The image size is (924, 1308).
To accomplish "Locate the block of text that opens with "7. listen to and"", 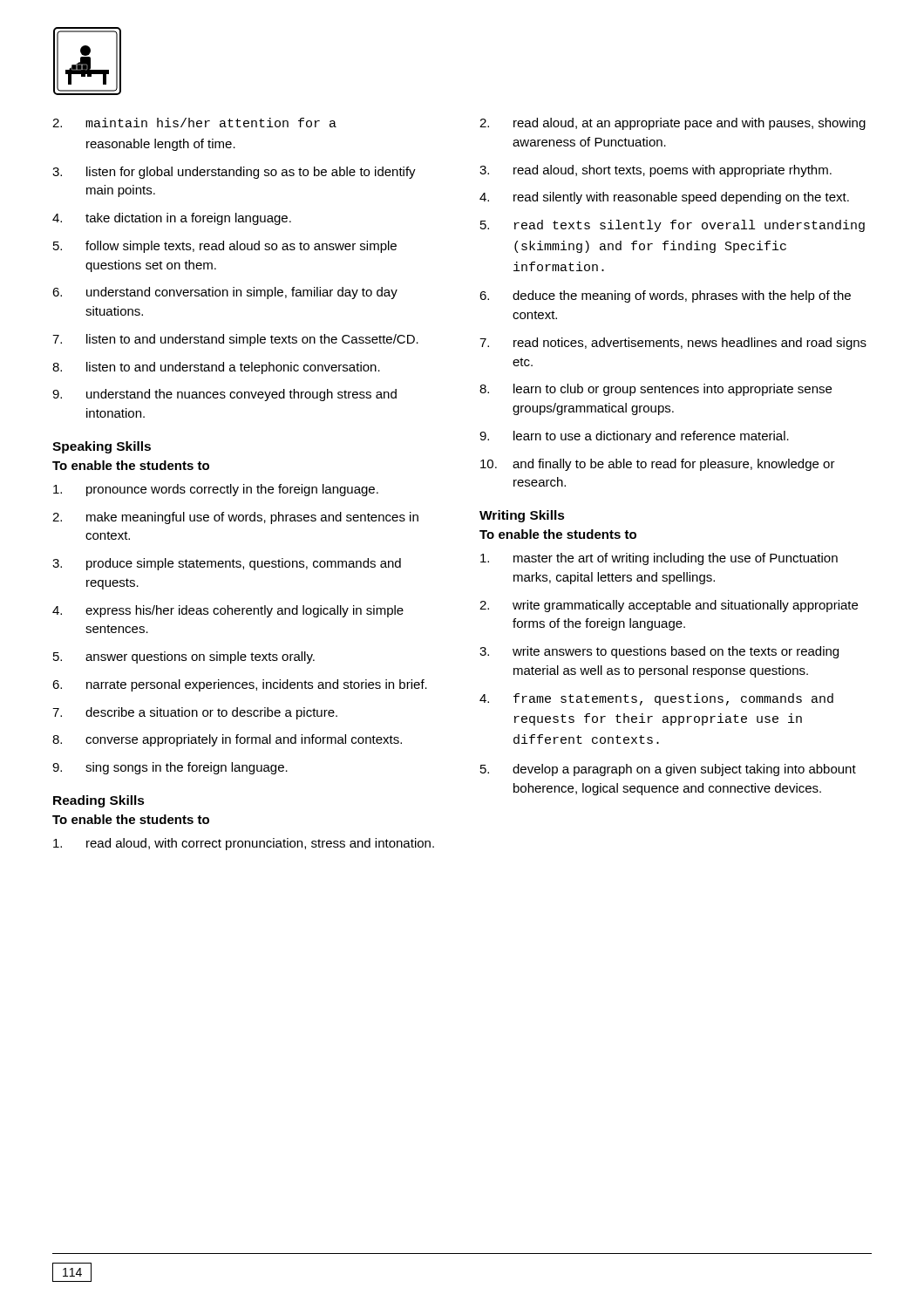I will pos(248,339).
